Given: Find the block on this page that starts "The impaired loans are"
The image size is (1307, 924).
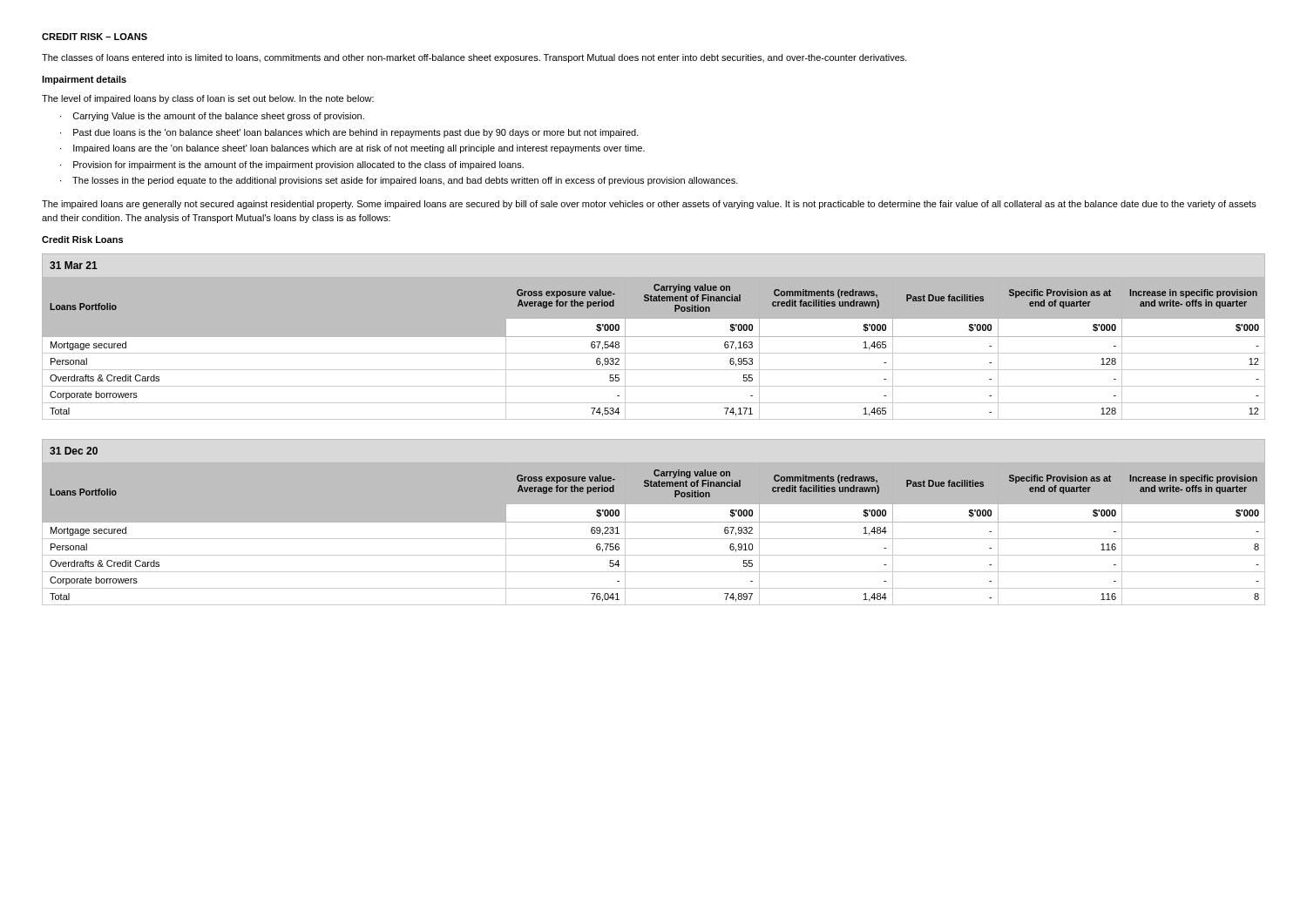Looking at the screenshot, I should [649, 211].
